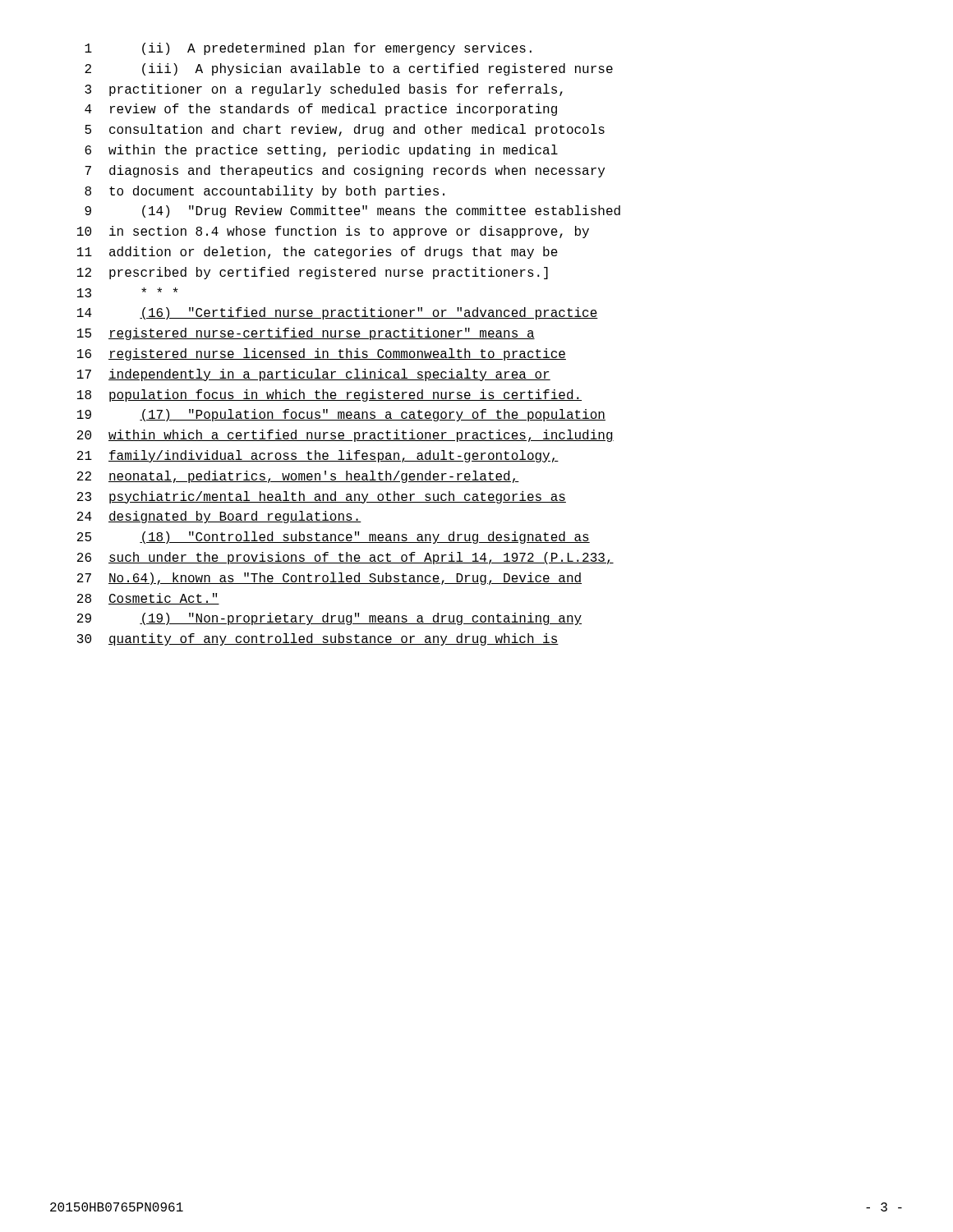Point to the block beginning "26 such under the"

point(476,559)
